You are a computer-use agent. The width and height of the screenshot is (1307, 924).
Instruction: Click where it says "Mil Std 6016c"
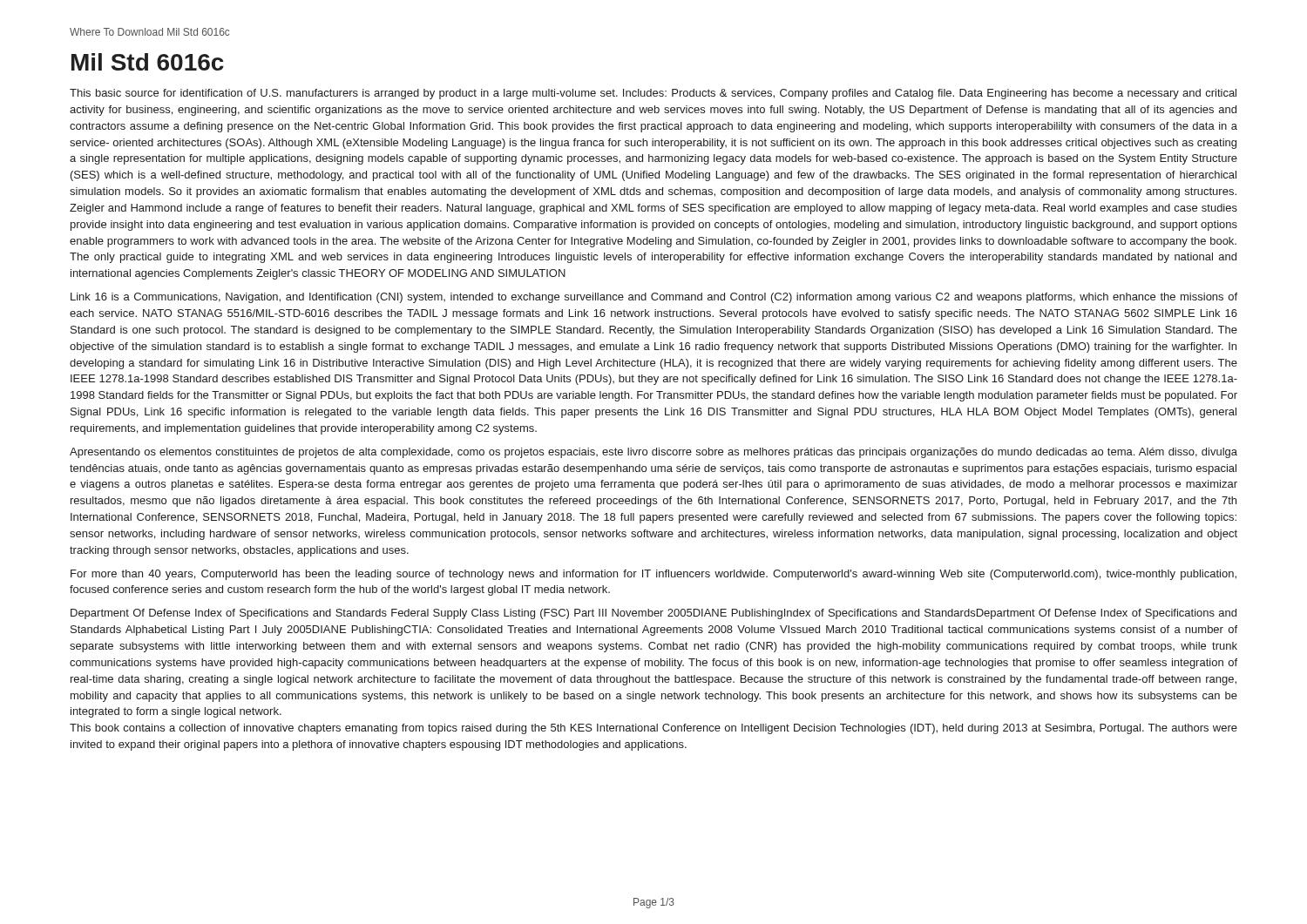point(147,62)
